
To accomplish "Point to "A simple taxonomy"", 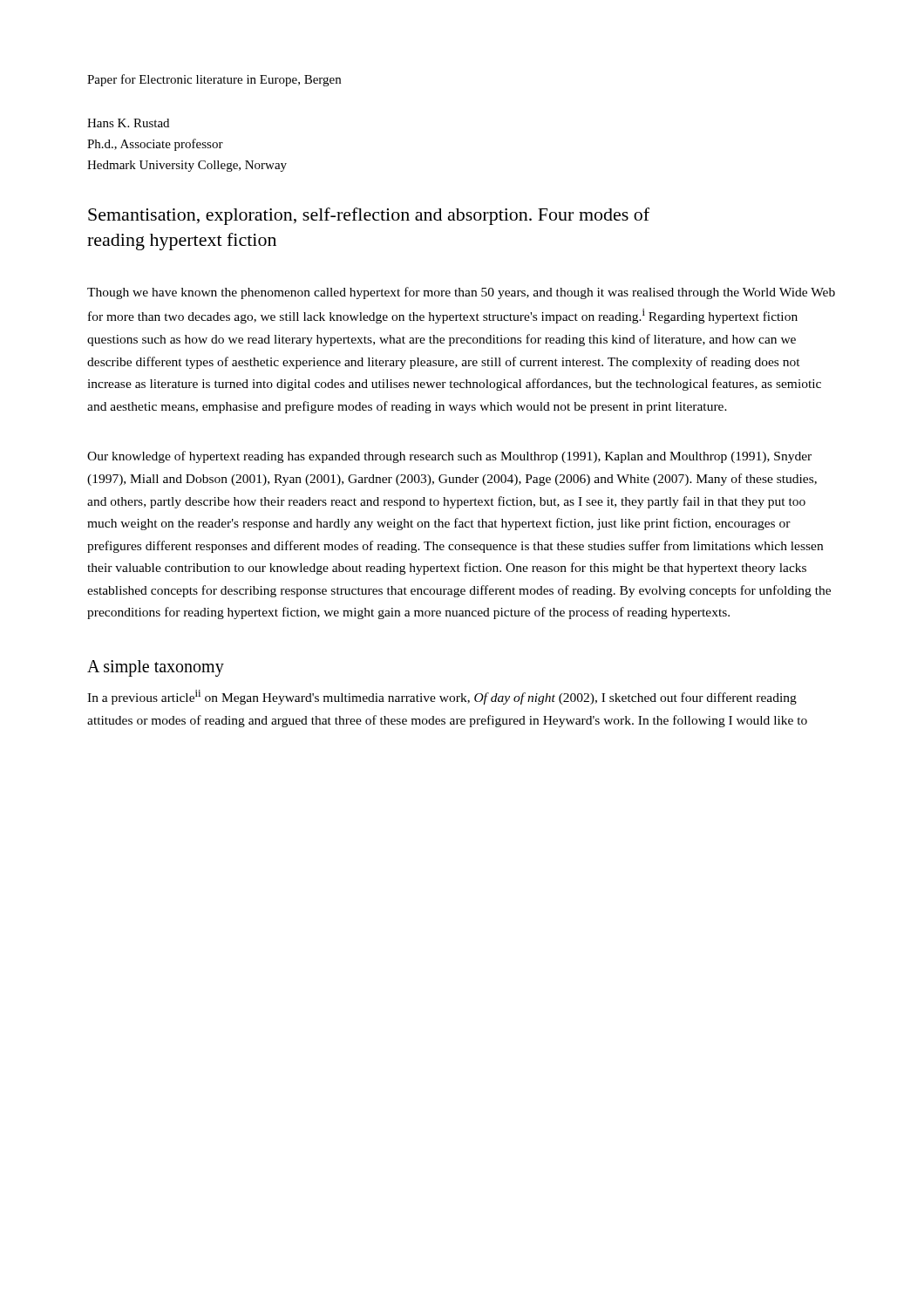I will (155, 666).
